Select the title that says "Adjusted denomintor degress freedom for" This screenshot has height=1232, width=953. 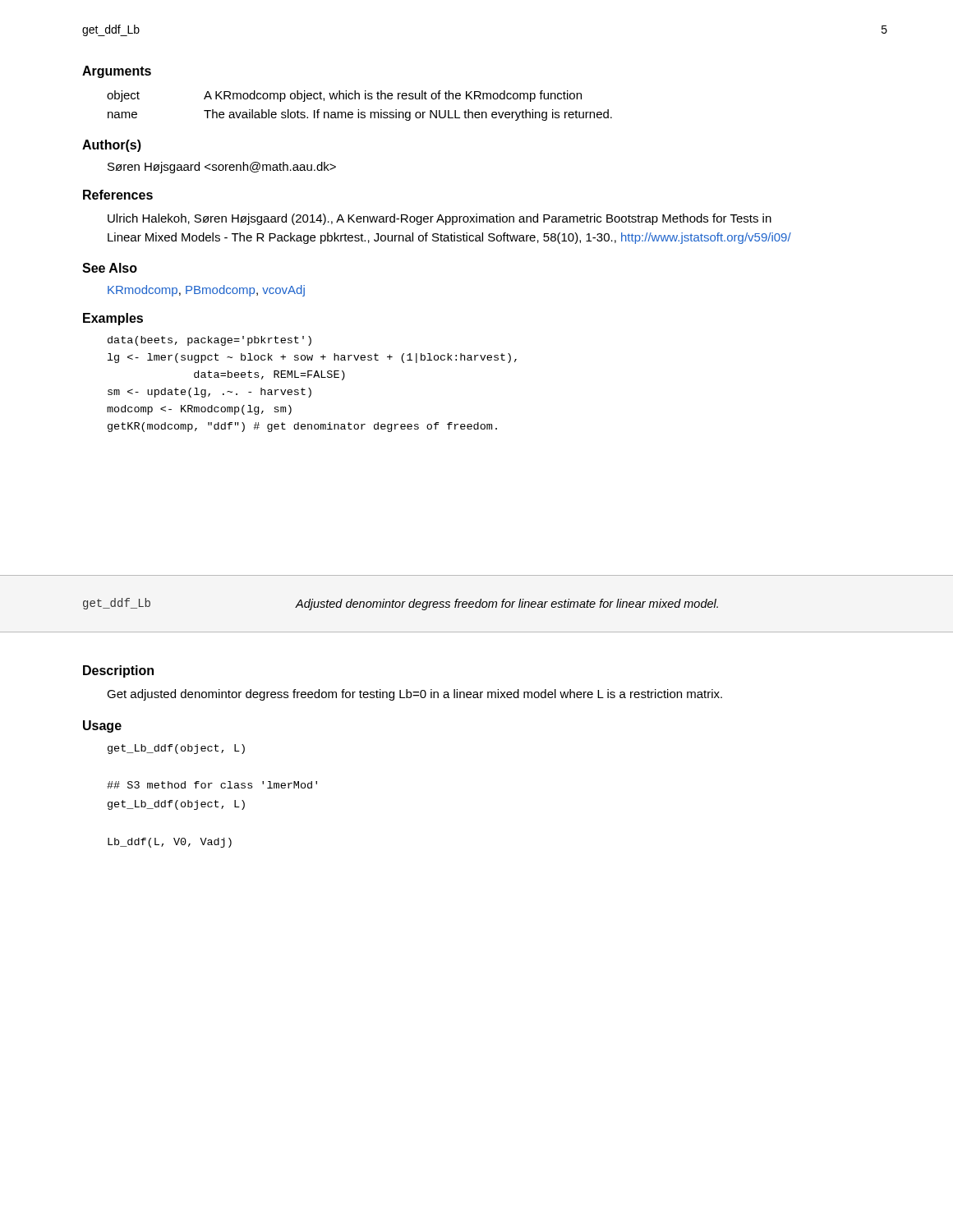[508, 604]
